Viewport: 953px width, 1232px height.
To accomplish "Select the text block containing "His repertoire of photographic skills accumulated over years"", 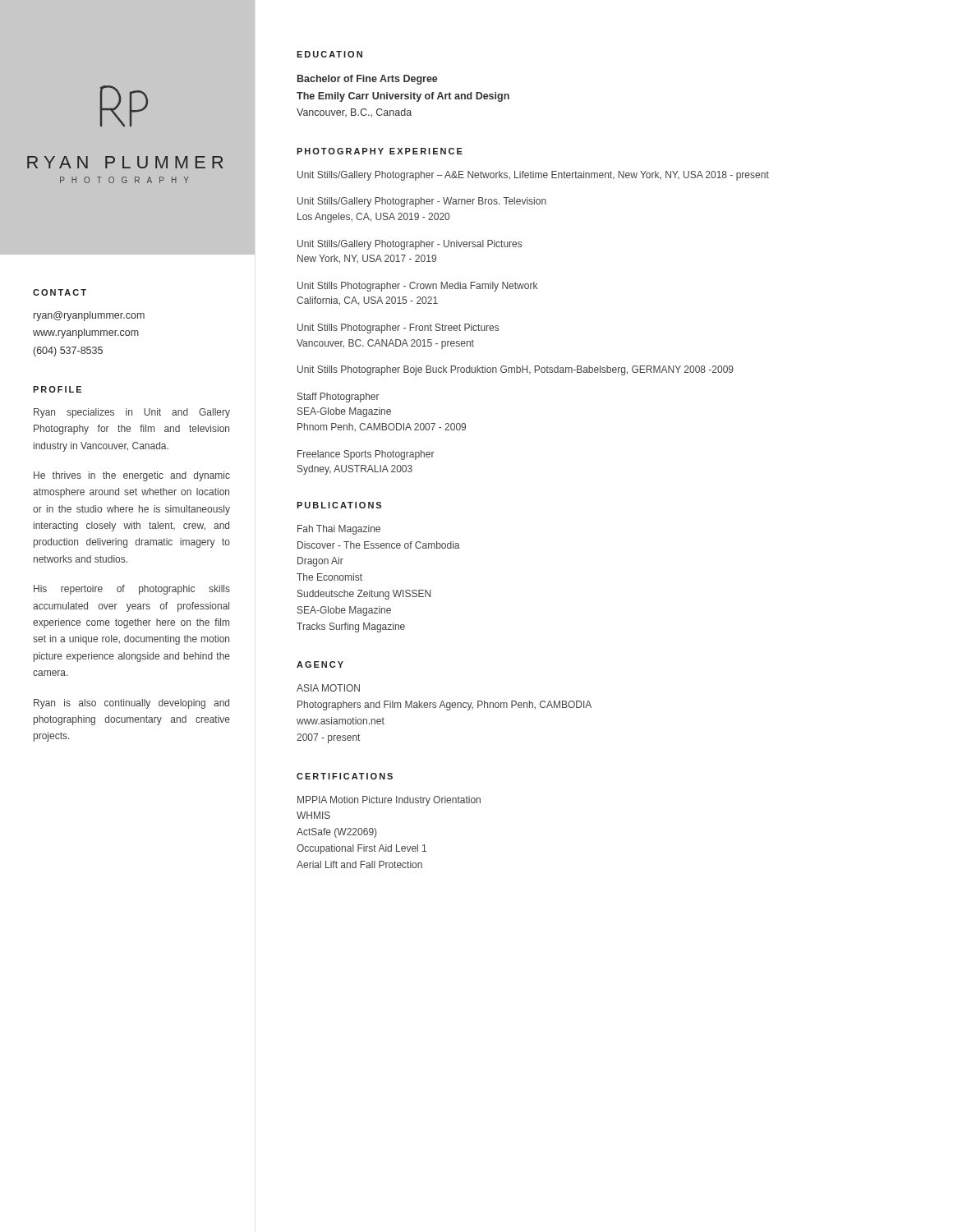I will pos(131,631).
